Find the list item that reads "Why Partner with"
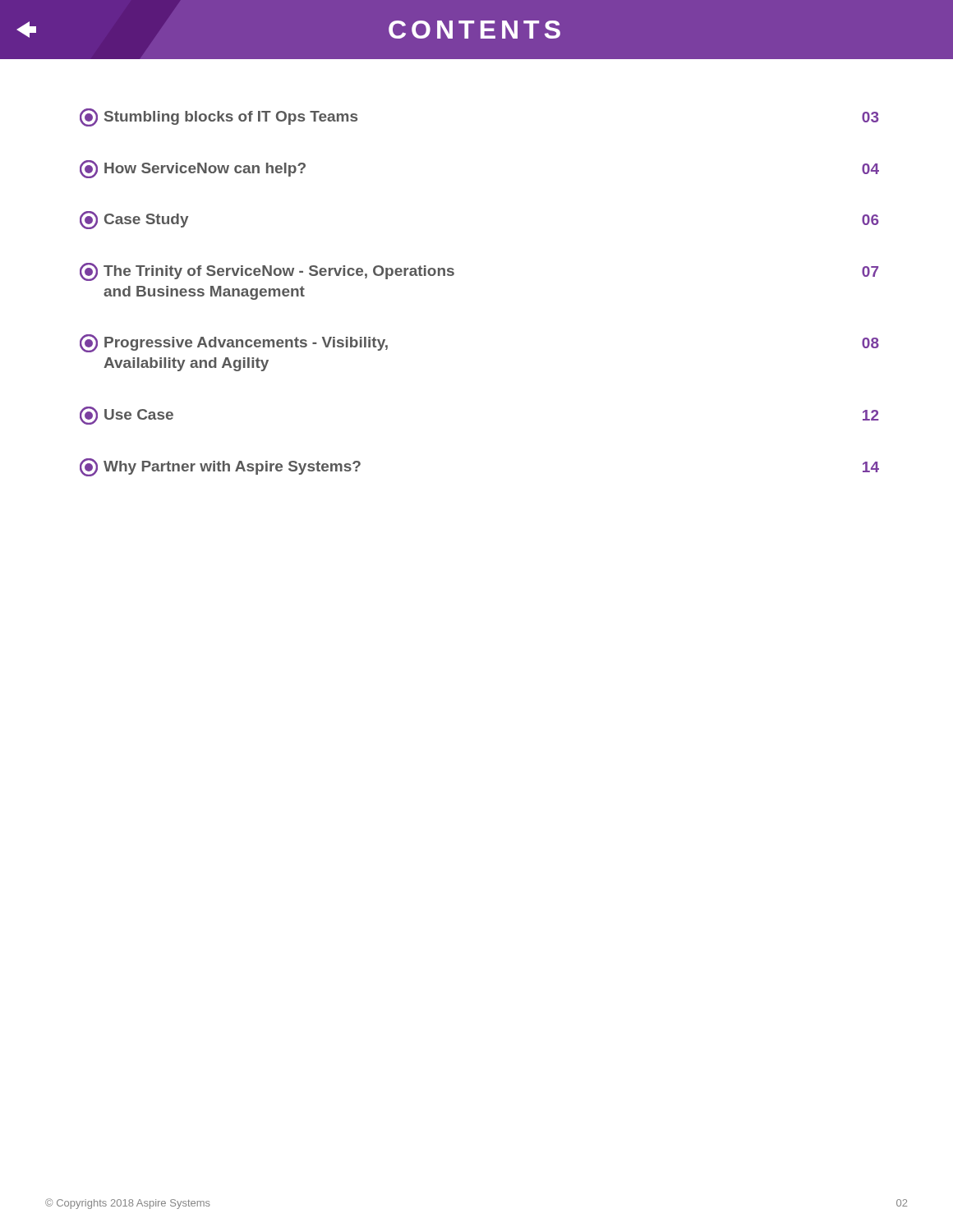953x1232 pixels. pyautogui.click(x=219, y=467)
